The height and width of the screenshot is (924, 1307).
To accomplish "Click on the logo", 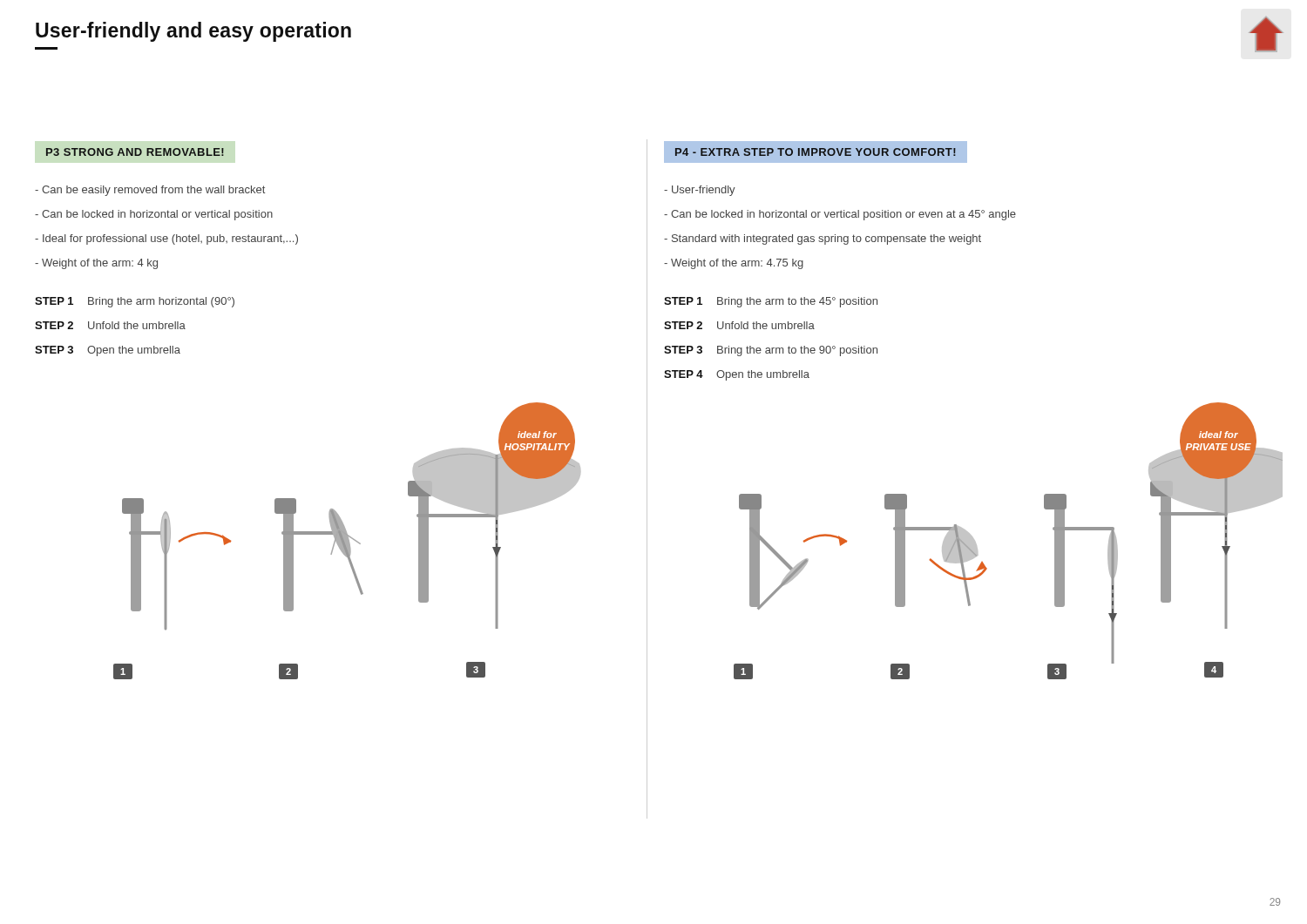I will click(x=1266, y=34).
